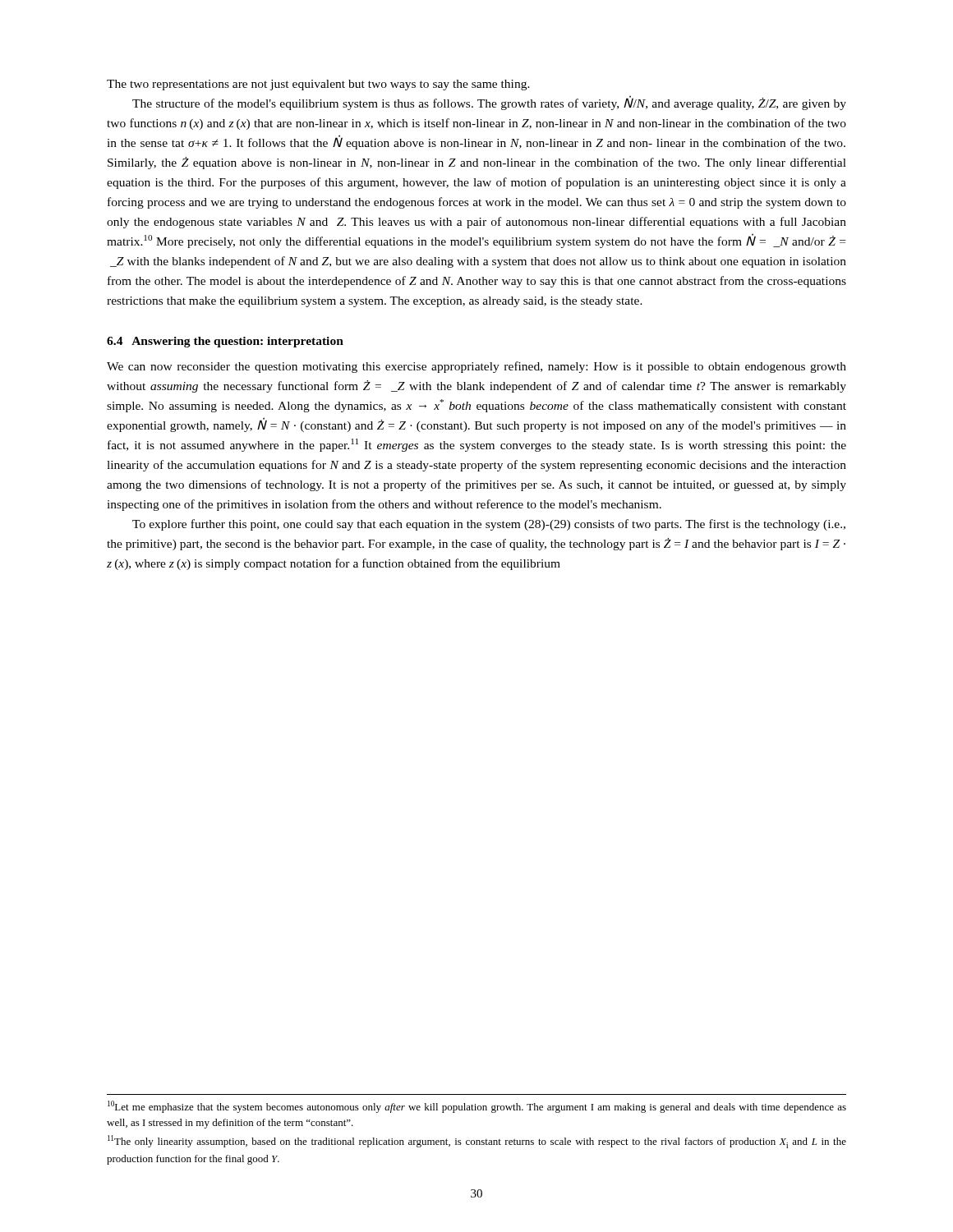The image size is (953, 1232).
Task: Select the text block starting "We can now reconsider the question motivating this"
Action: point(476,436)
